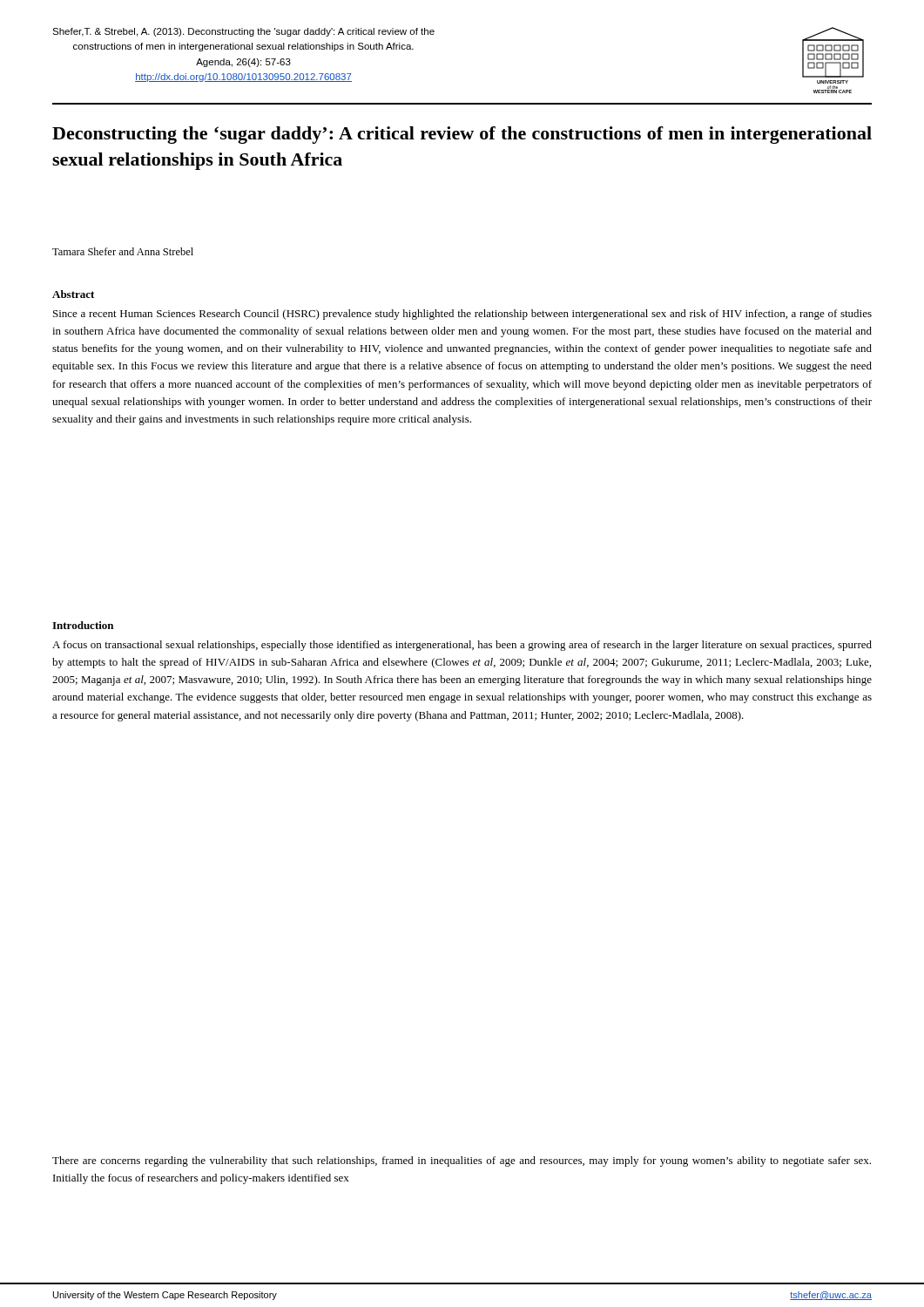Navigate to the text block starting "Tamara Shefer and Anna Strebel"
924x1307 pixels.
[123, 252]
